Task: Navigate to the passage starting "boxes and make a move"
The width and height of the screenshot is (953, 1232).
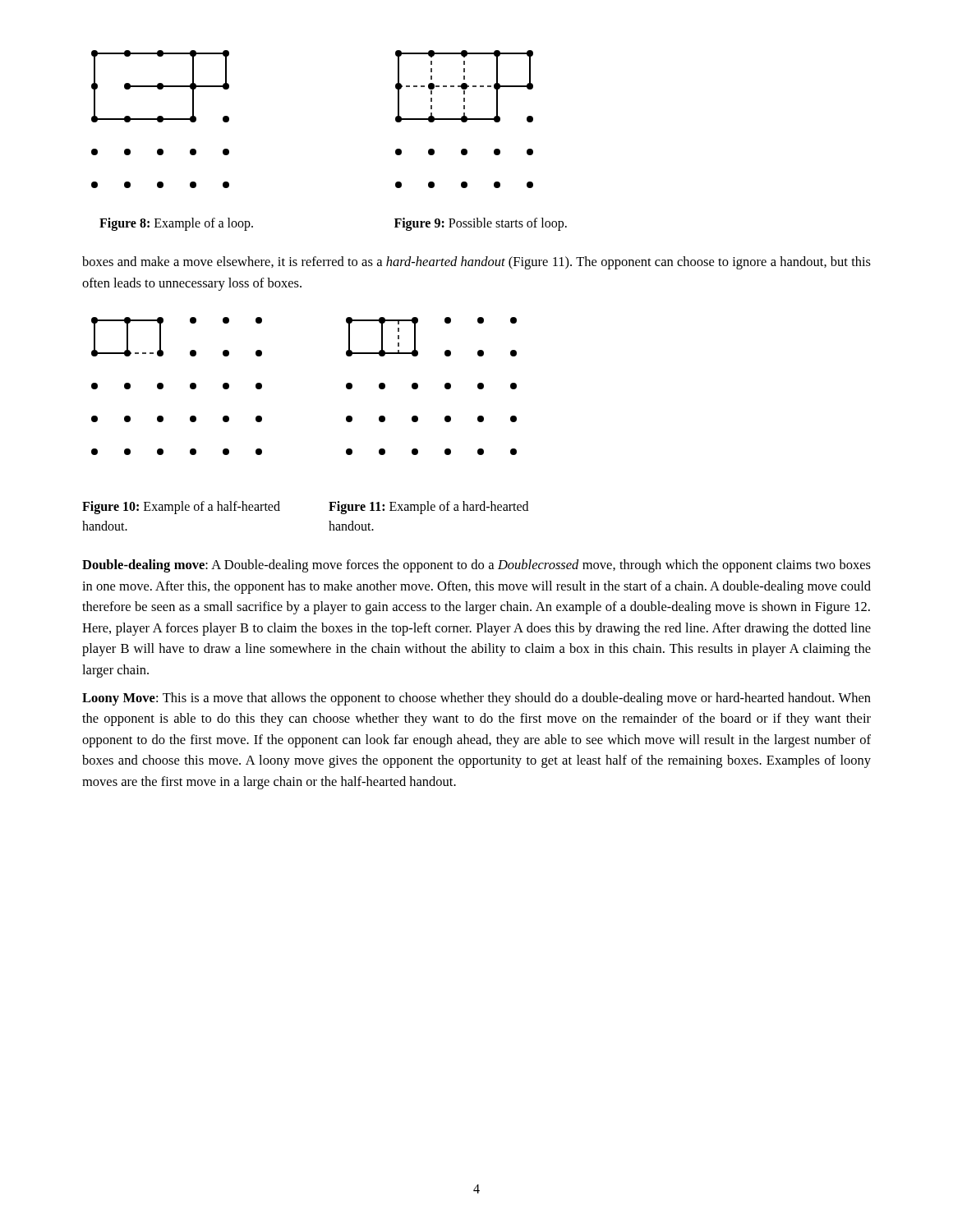Action: pos(476,272)
